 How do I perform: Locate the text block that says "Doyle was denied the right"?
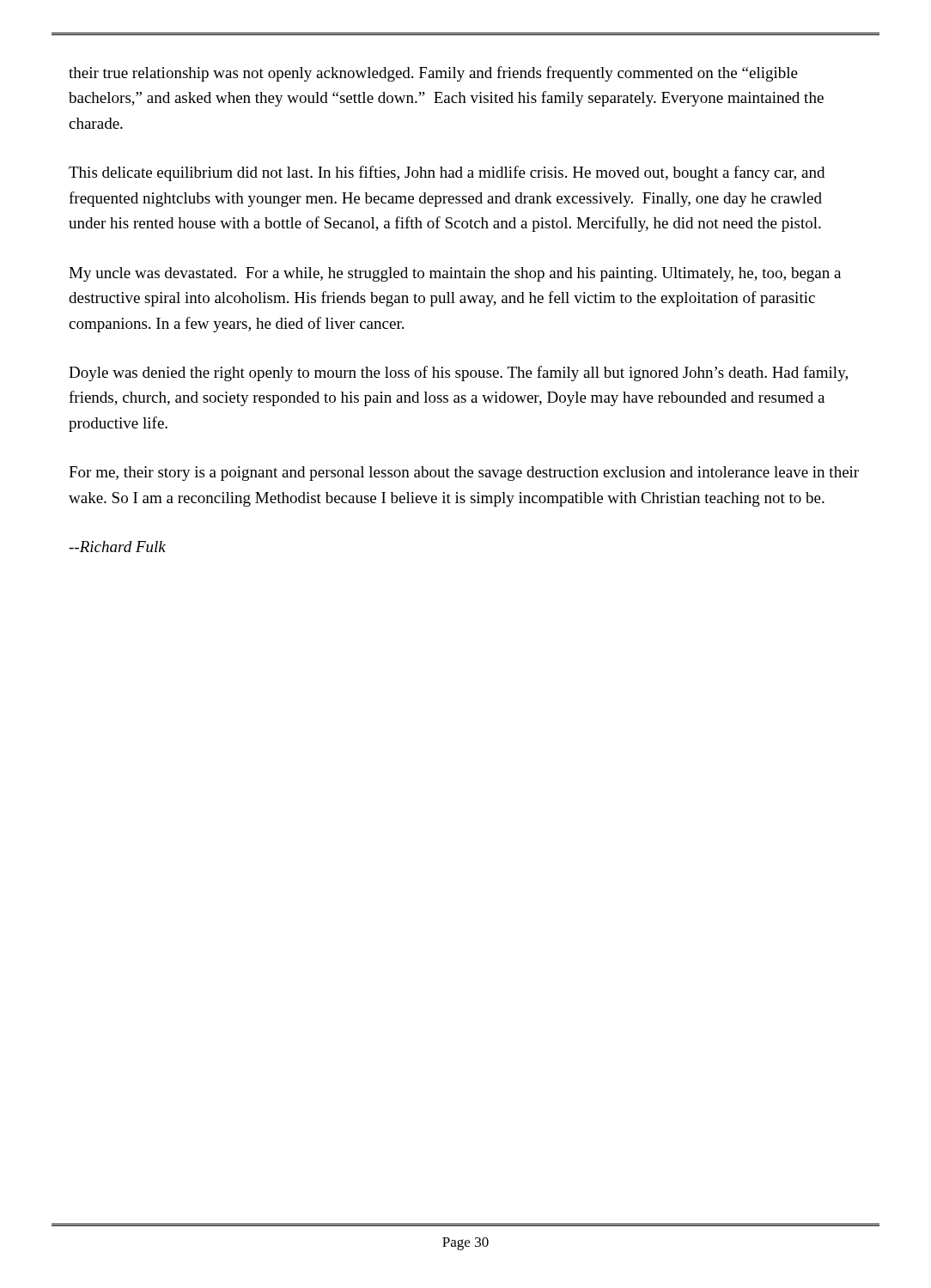[459, 397]
